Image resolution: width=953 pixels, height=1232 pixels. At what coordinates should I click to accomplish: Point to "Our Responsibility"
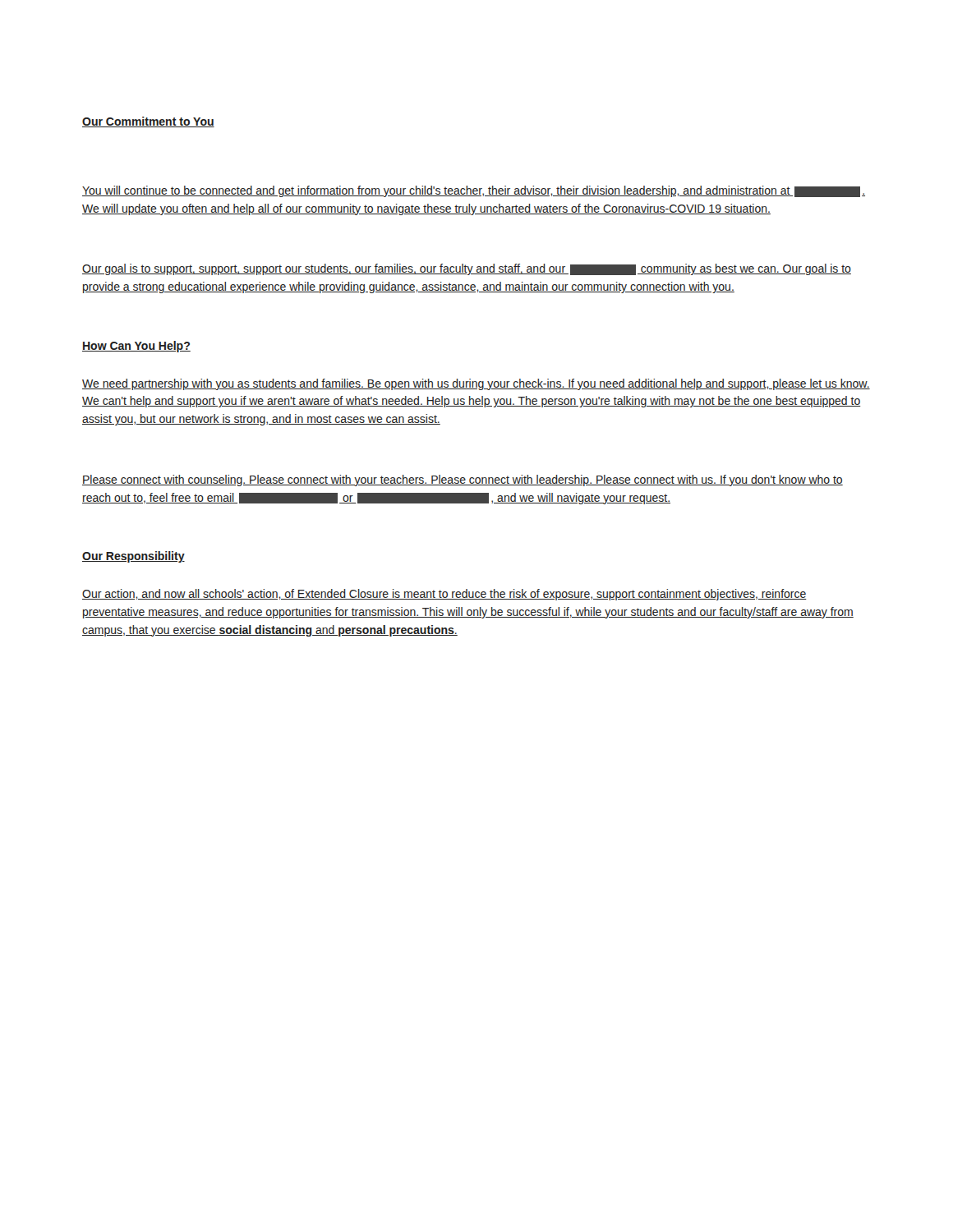click(x=133, y=556)
